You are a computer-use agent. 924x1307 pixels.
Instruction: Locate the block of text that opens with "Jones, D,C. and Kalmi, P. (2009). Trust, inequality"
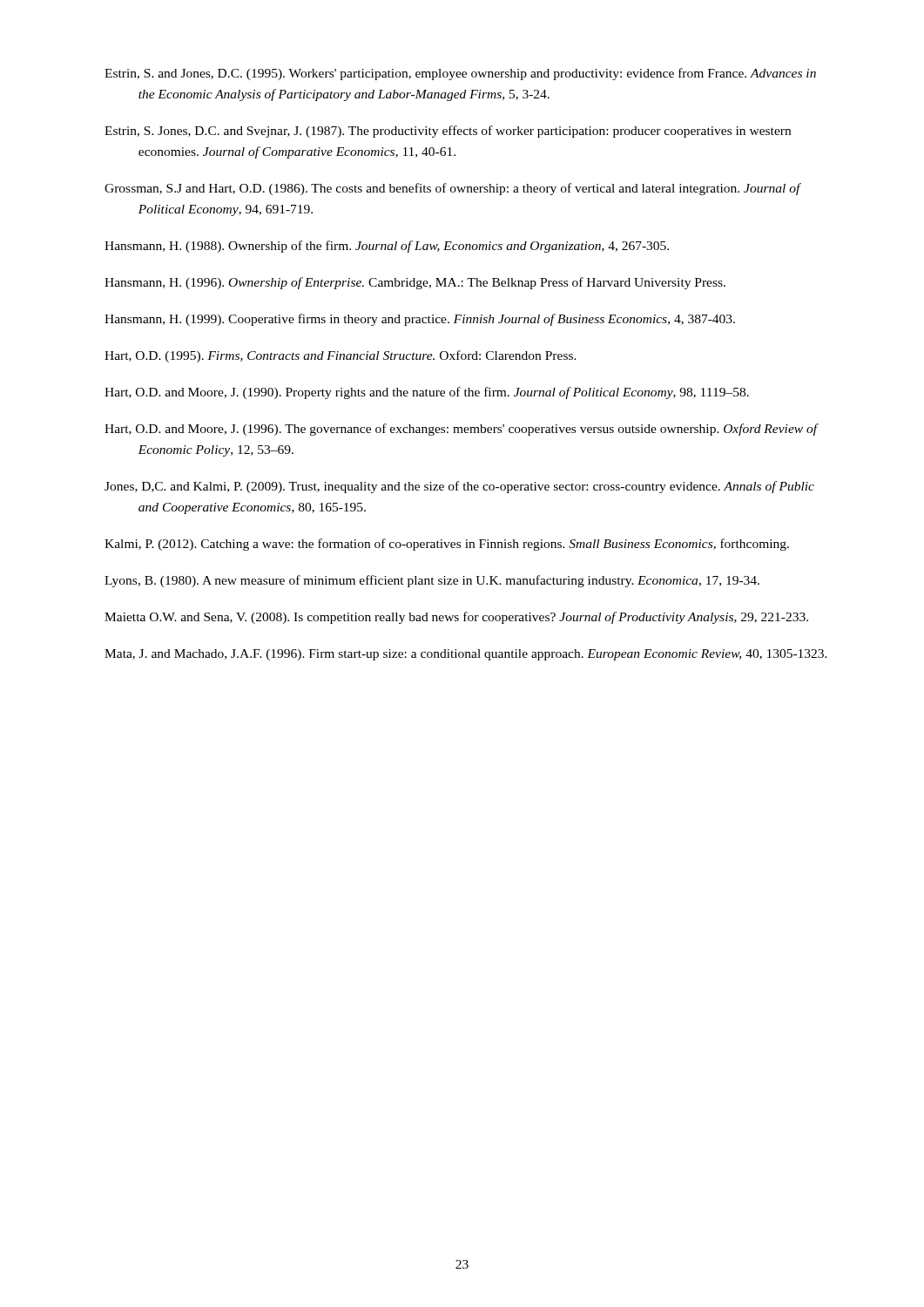coord(459,496)
